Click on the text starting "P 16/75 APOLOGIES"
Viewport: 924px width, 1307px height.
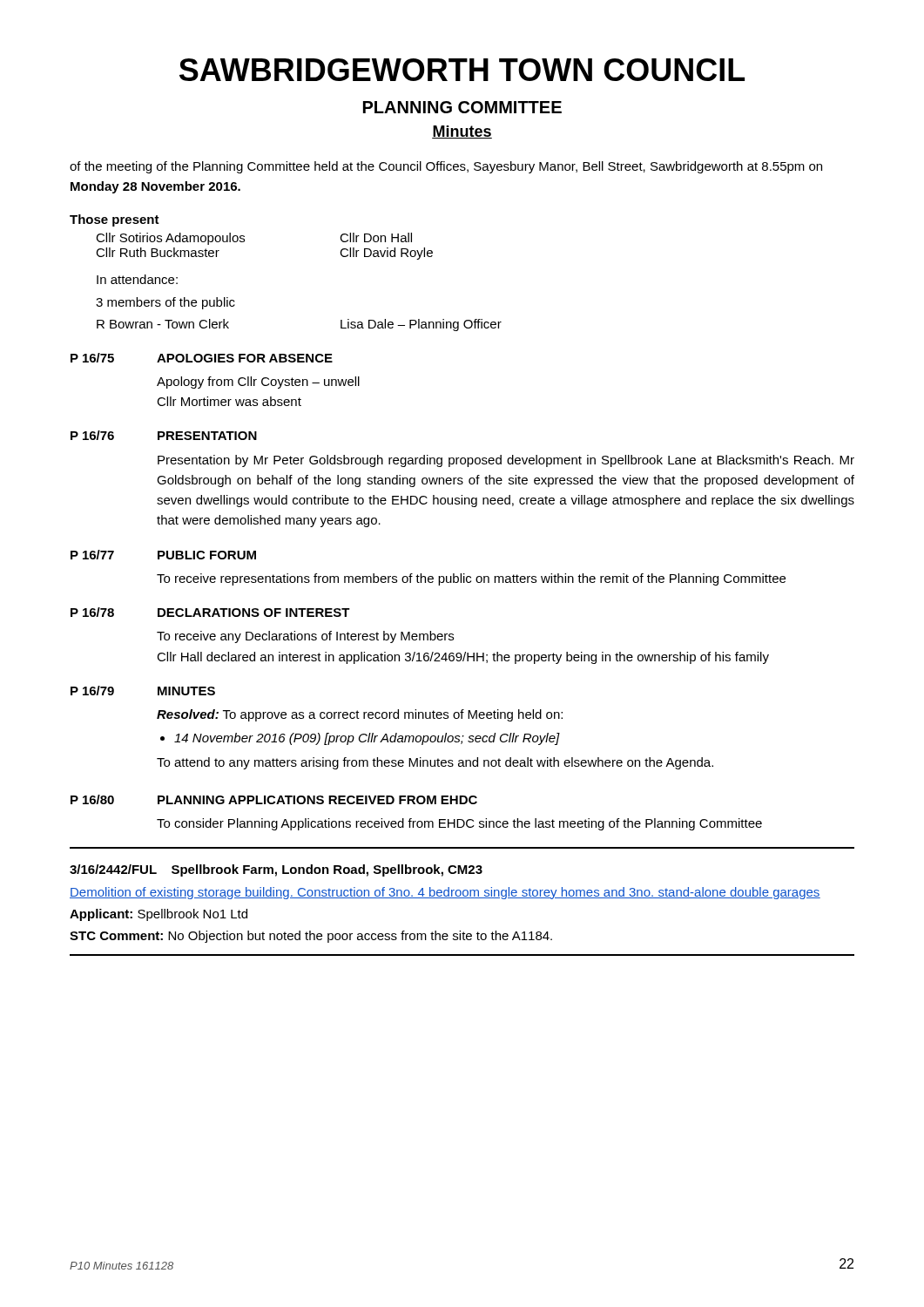click(202, 358)
